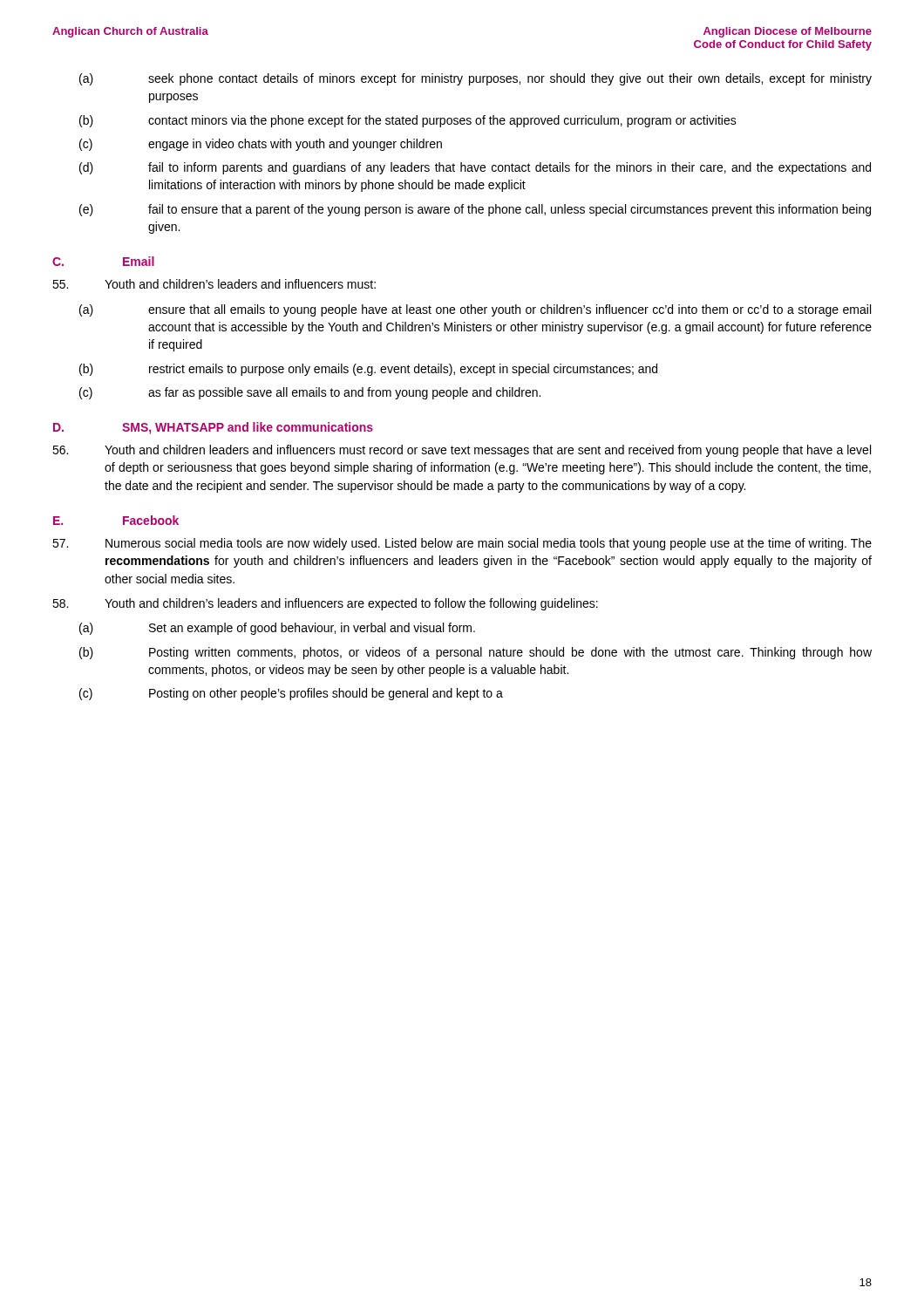
Task: Find the block starting "(a) ensure that all emails"
Action: pos(462,327)
